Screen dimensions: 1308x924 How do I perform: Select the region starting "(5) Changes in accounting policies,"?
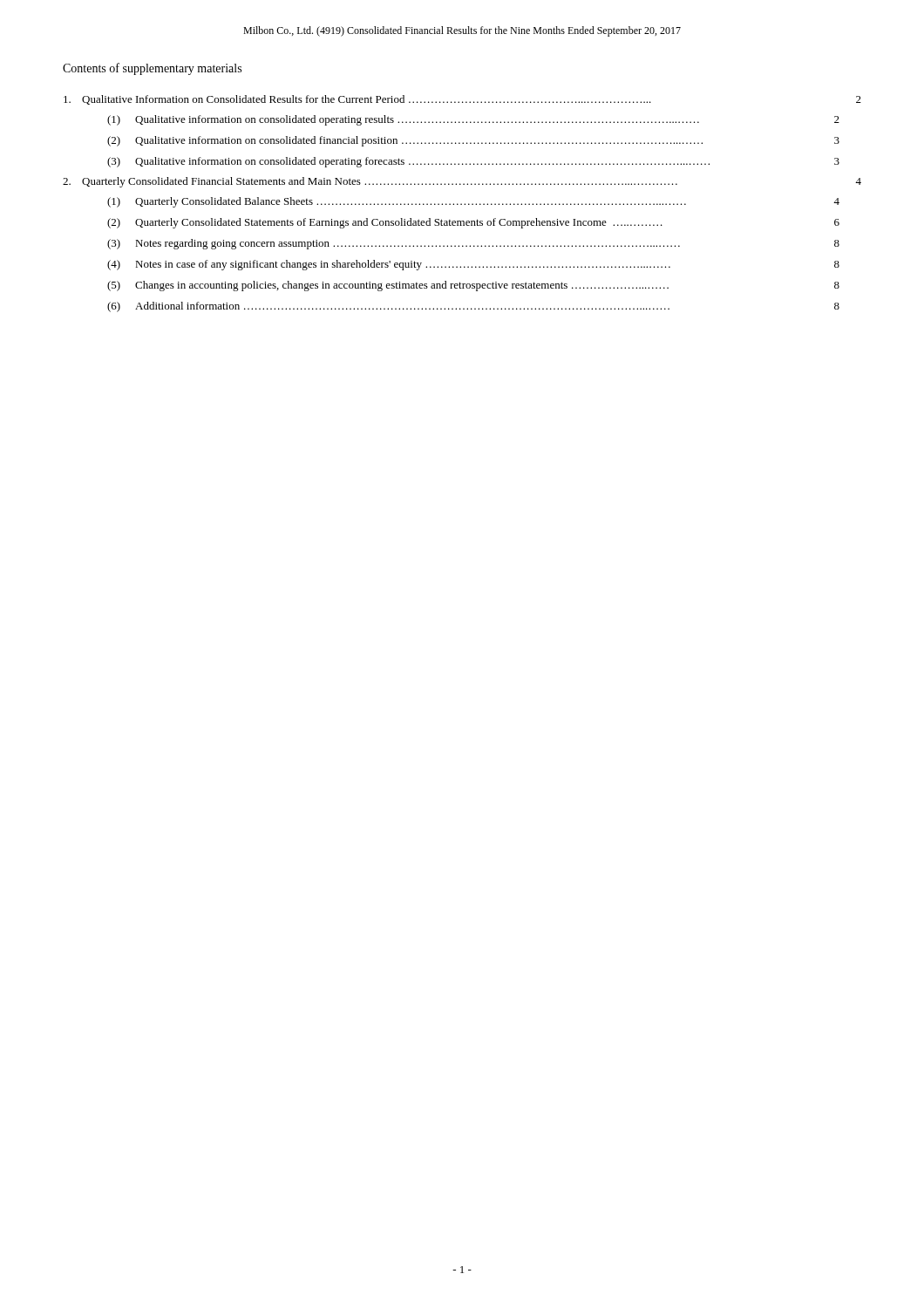click(462, 285)
